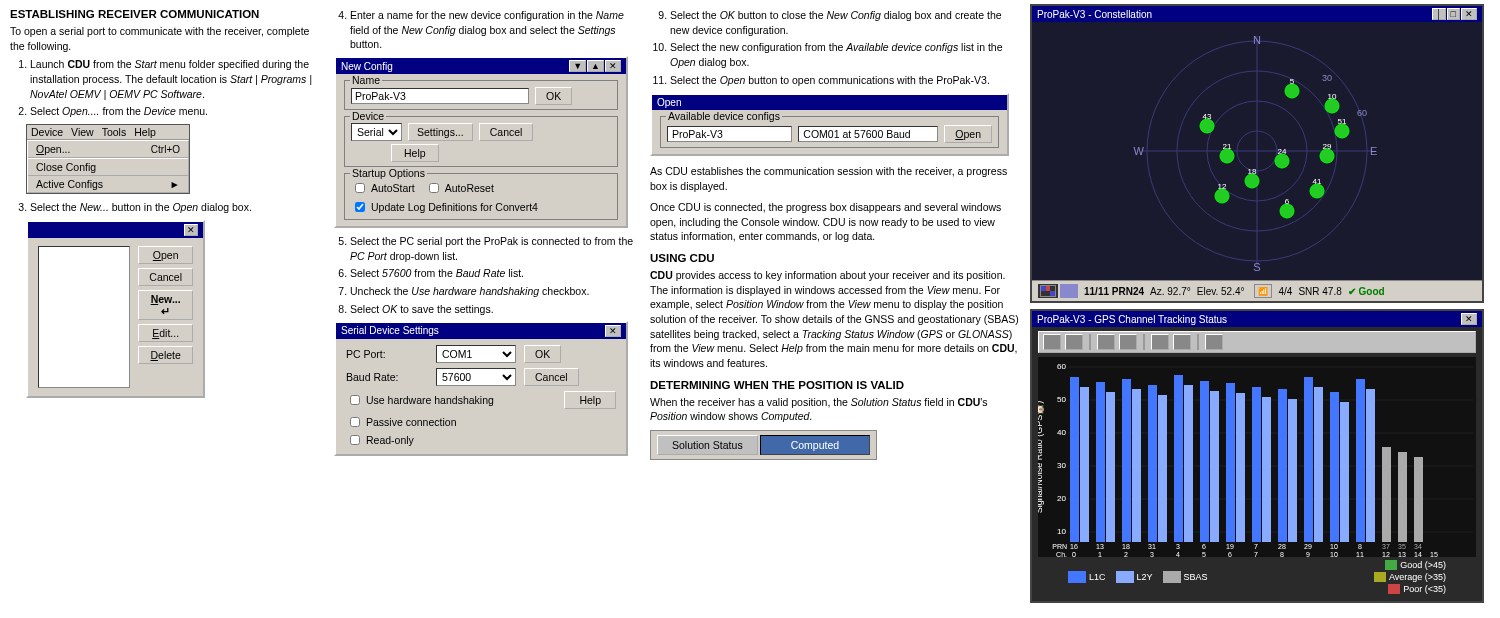1500x618 pixels.
Task: Click the passage that begins "Select the New... button"
Action: (x=167, y=207)
